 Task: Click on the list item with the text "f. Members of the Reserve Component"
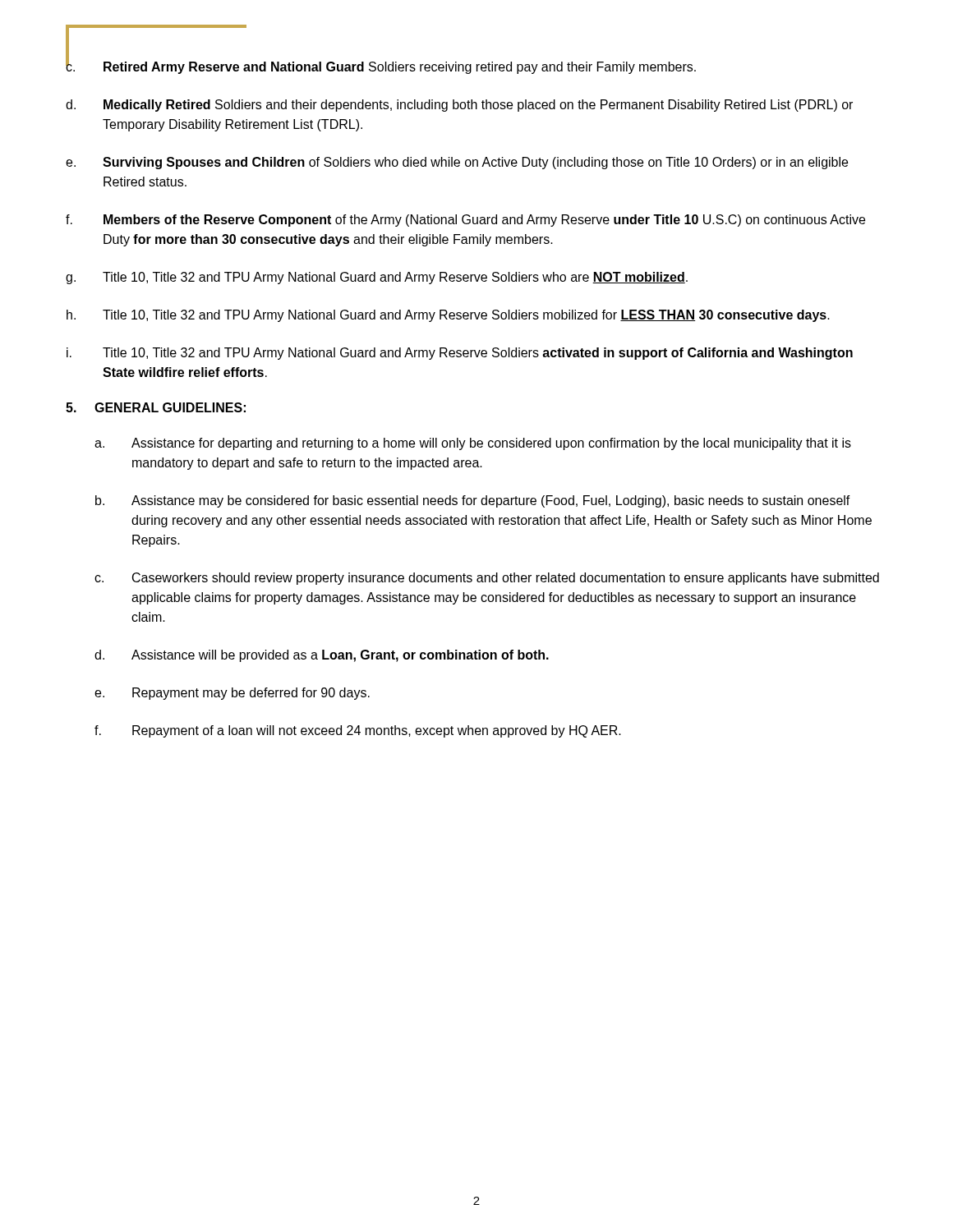[x=476, y=230]
